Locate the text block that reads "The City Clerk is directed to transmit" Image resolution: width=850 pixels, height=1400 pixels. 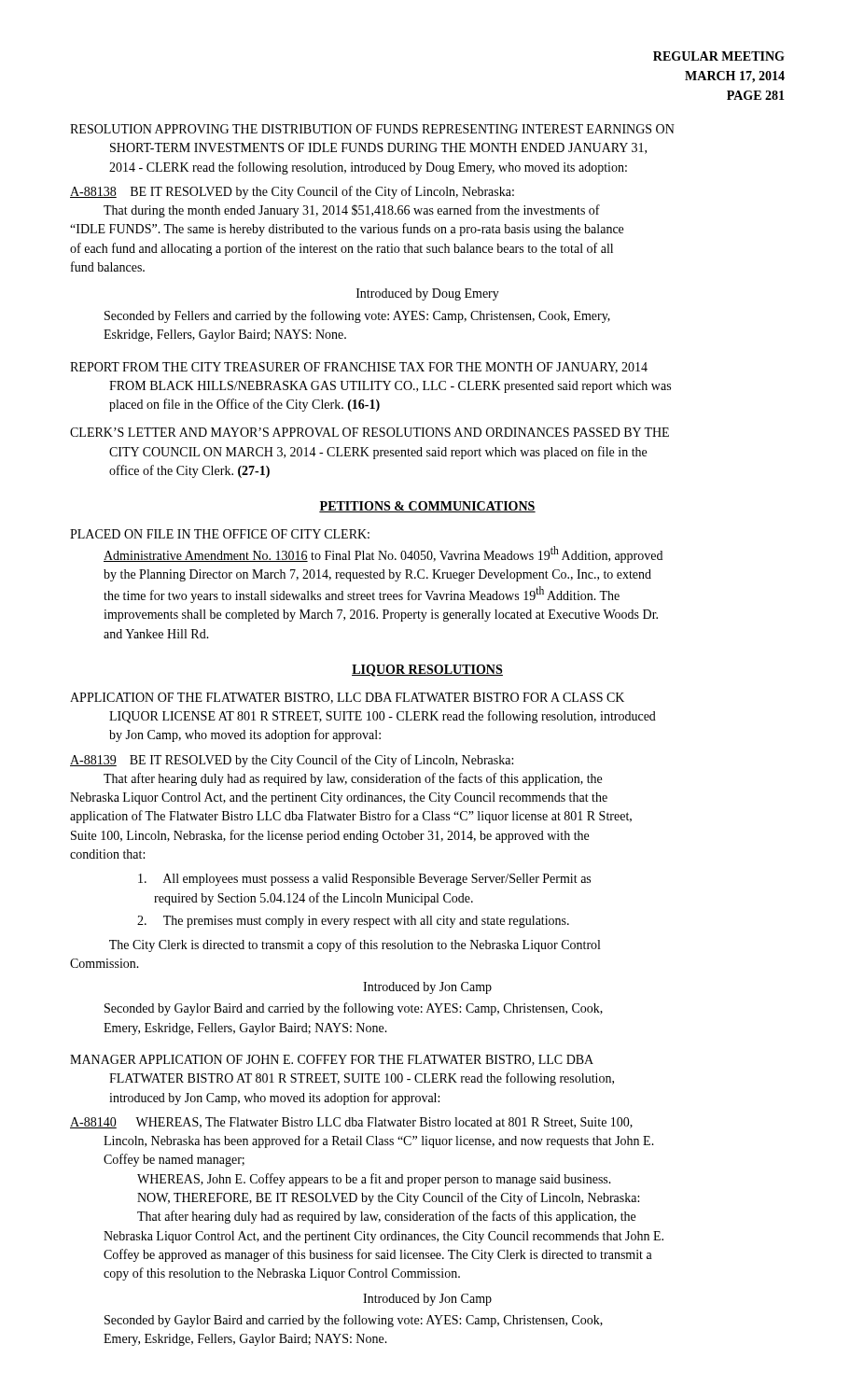tap(335, 955)
